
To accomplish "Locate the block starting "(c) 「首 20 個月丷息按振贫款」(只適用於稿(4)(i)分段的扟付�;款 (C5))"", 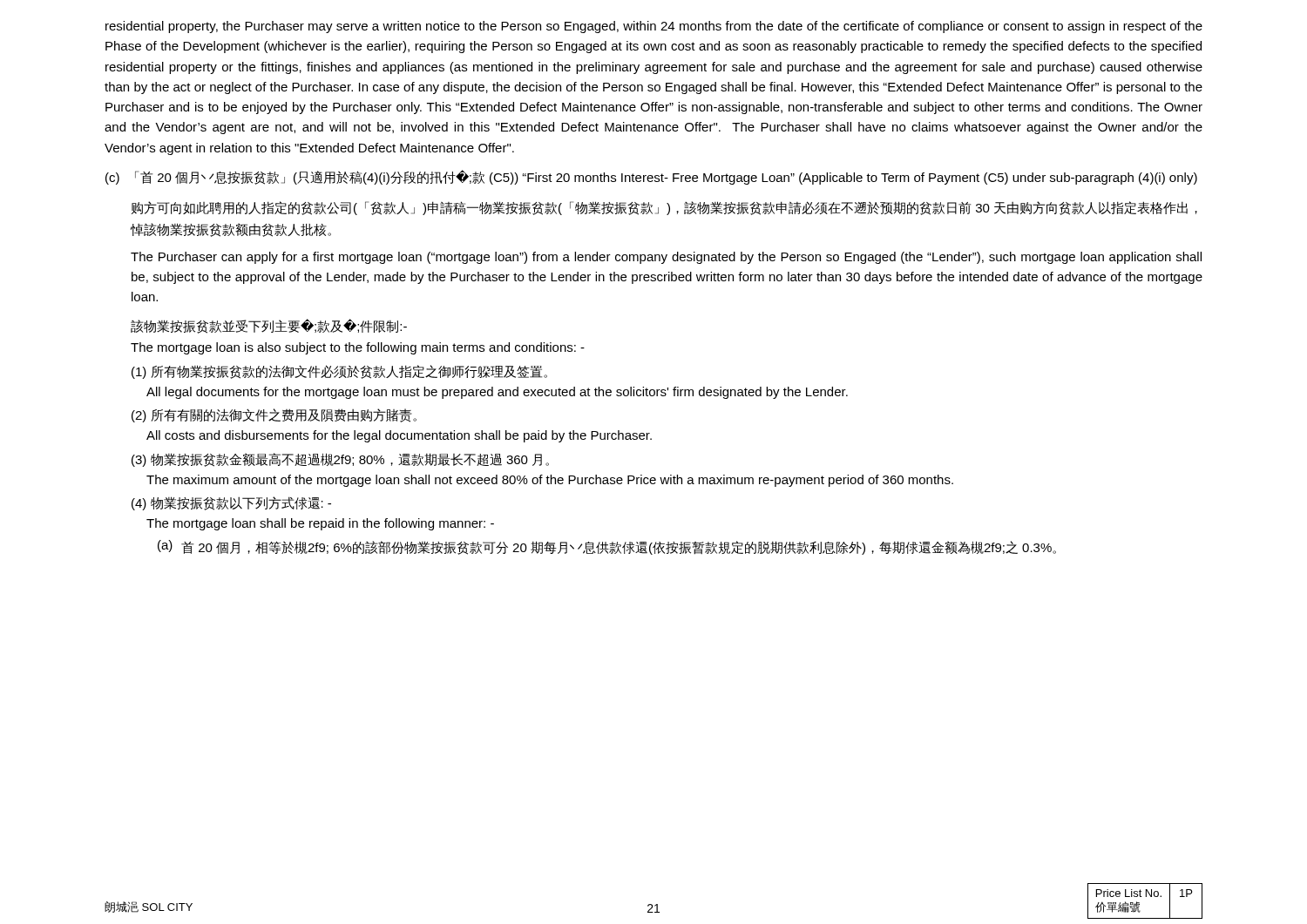I will (x=651, y=178).
